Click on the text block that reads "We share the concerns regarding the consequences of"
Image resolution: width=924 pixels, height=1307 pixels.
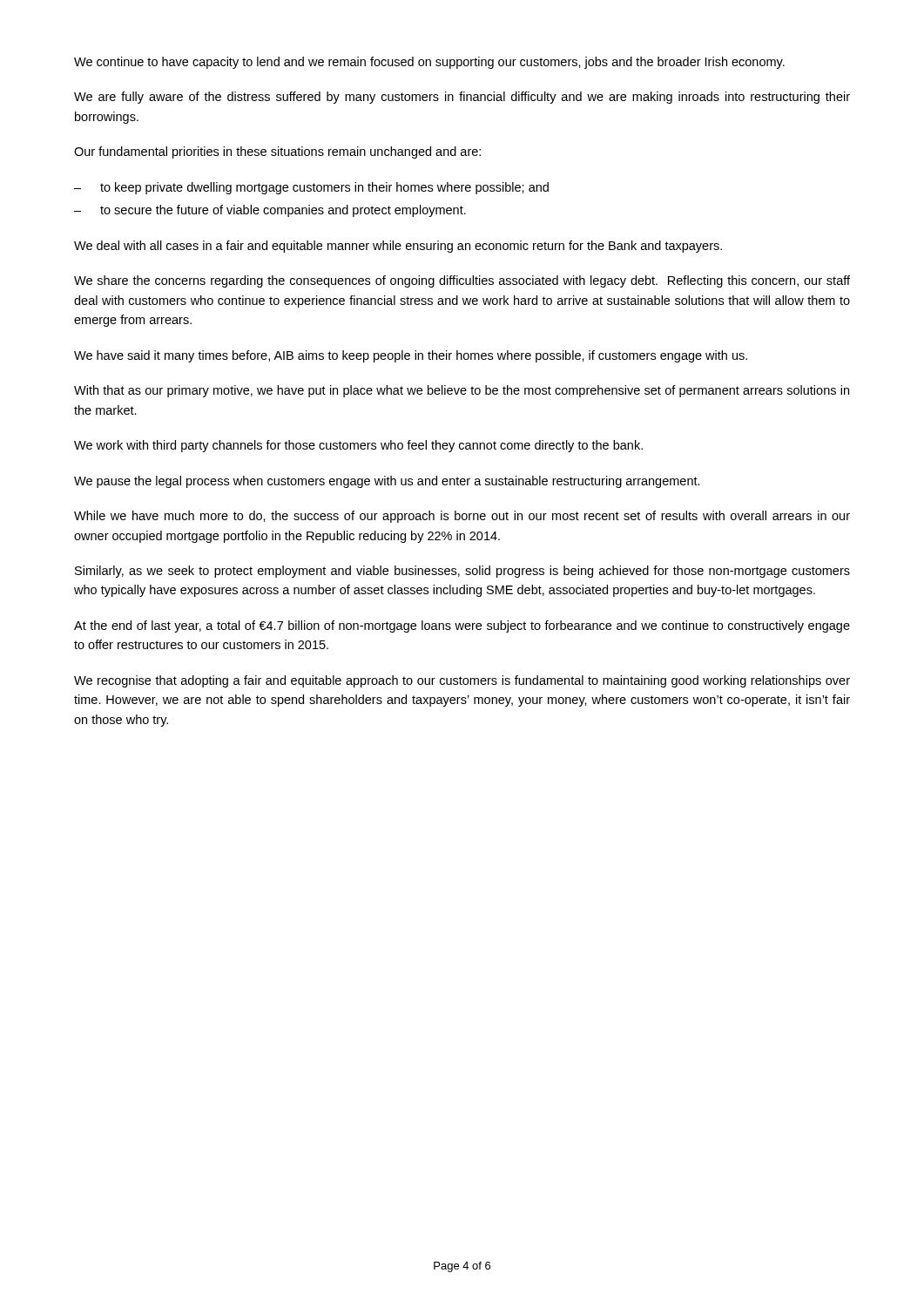click(462, 300)
